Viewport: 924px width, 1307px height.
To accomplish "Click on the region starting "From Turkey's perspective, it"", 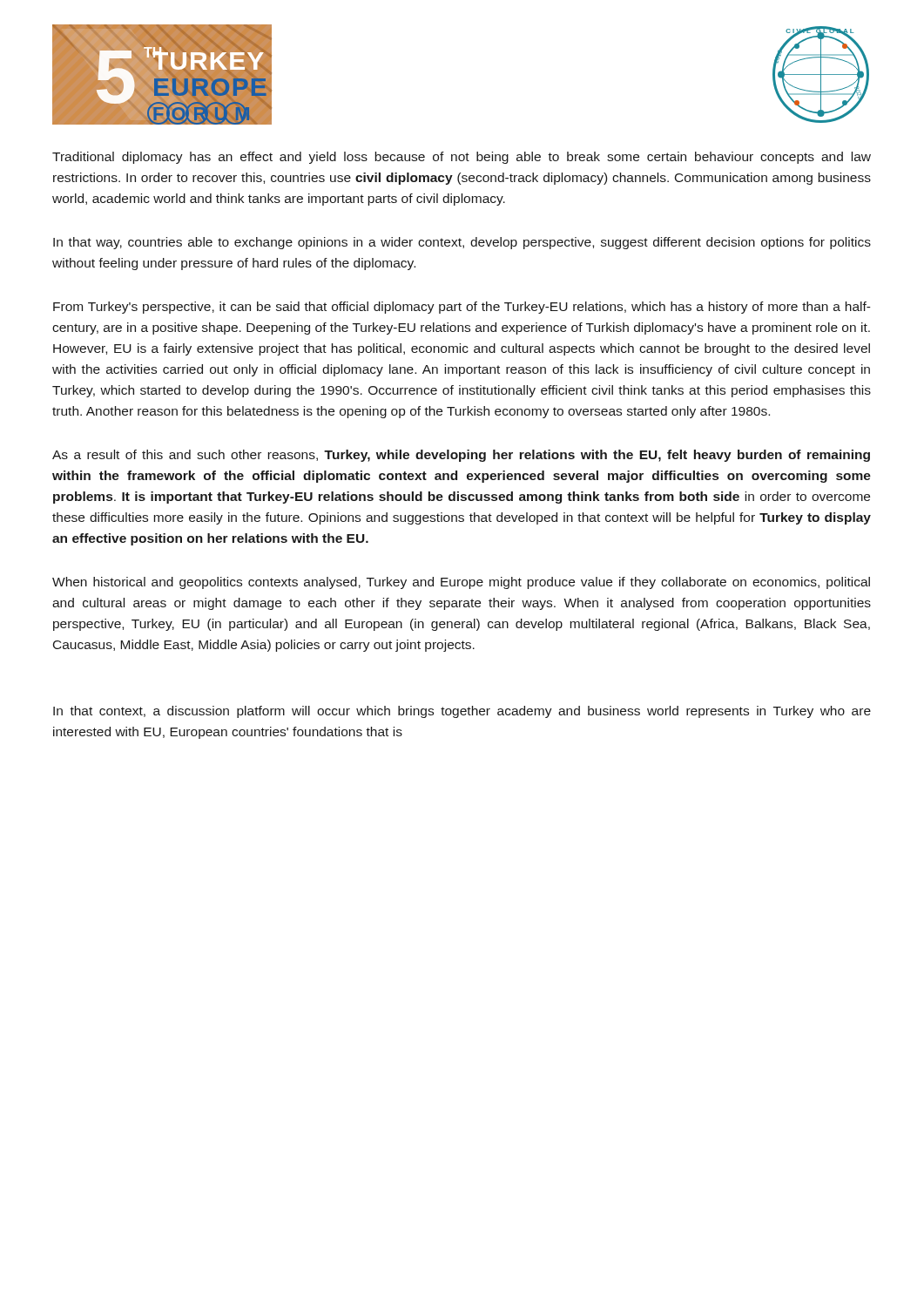I will pos(462,359).
